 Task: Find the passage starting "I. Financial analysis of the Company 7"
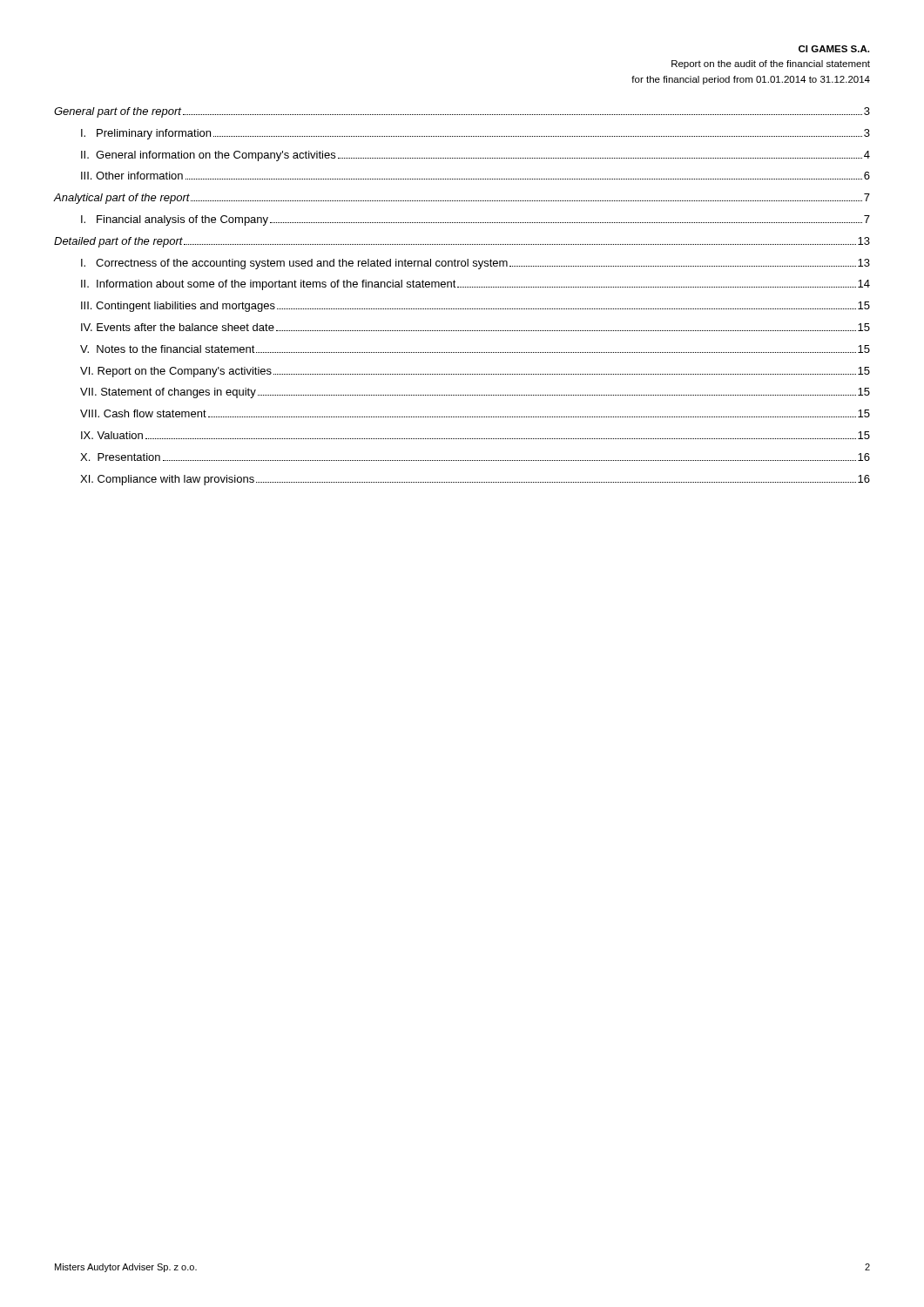click(x=475, y=220)
